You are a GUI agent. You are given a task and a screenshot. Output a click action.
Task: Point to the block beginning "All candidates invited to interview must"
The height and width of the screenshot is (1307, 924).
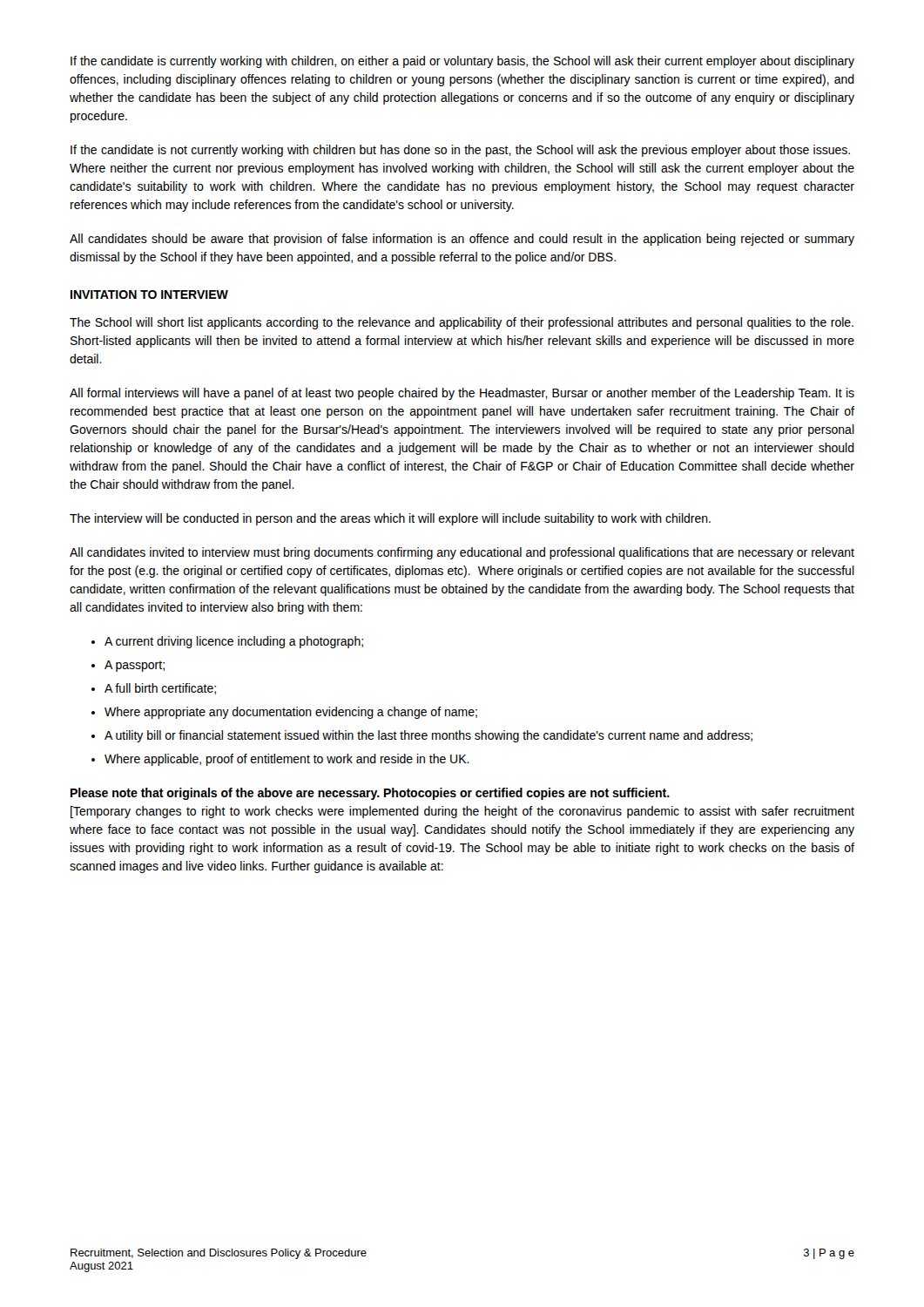tap(462, 580)
